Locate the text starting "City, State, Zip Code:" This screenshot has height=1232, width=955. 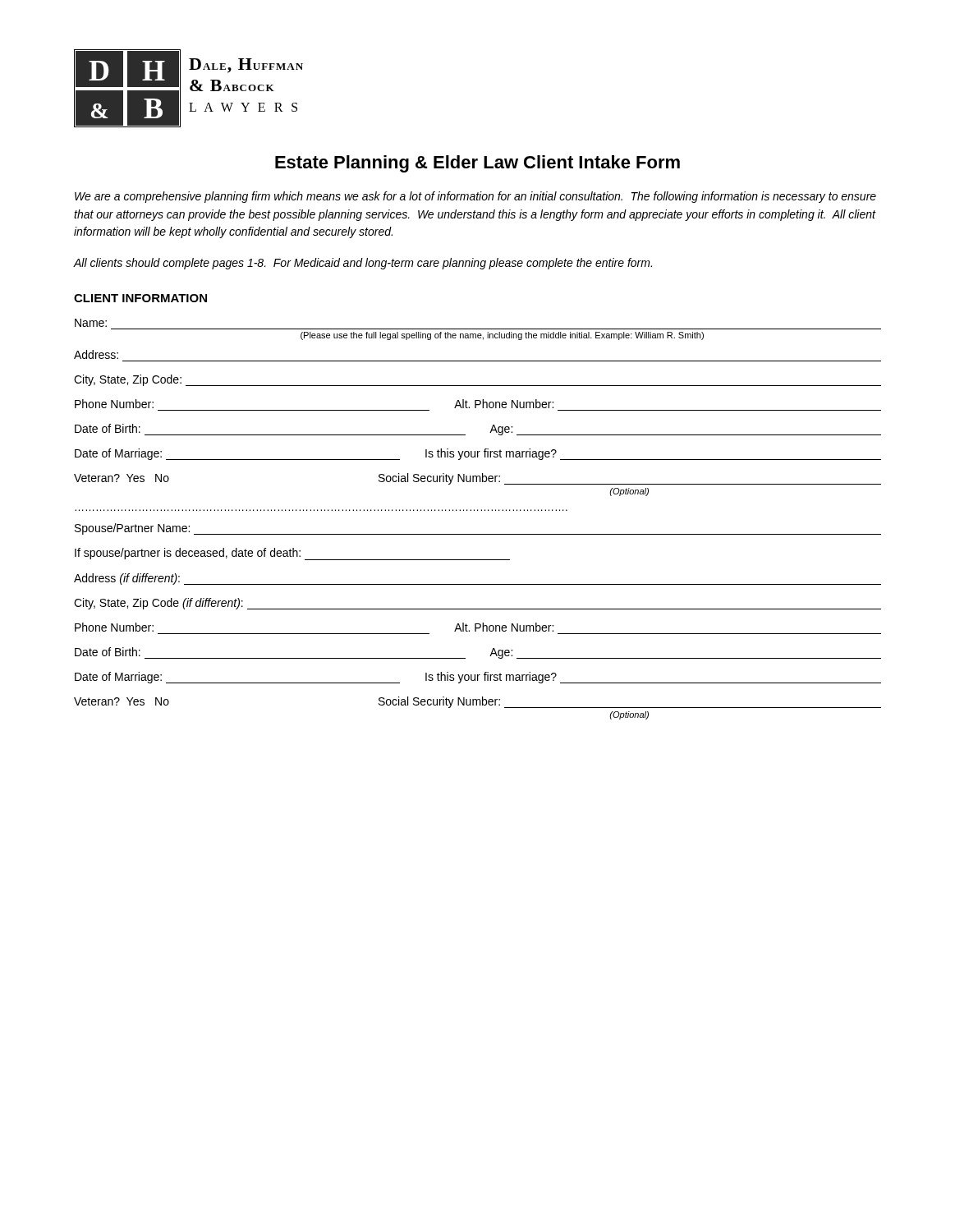coord(478,379)
